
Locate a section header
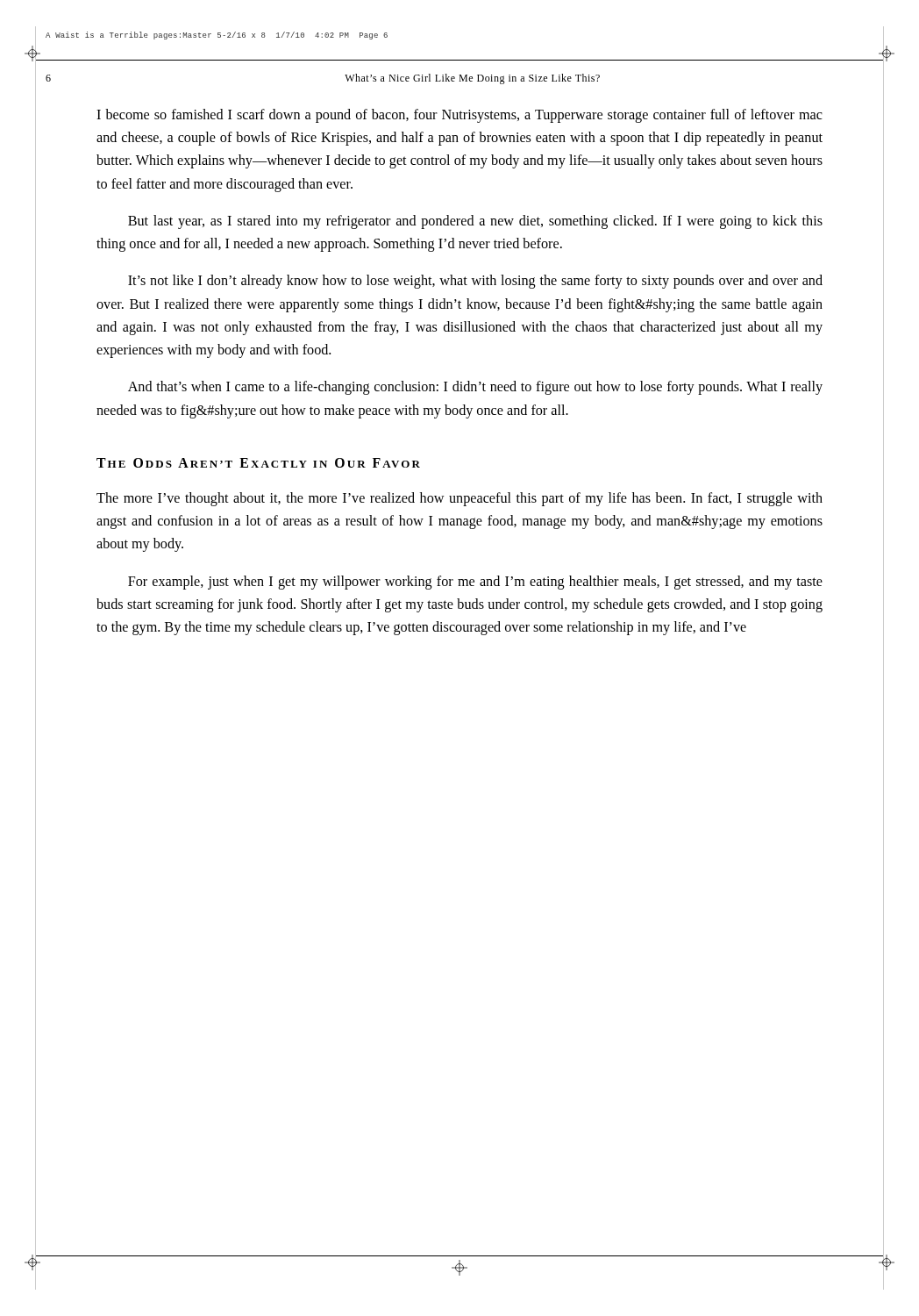[x=259, y=463]
